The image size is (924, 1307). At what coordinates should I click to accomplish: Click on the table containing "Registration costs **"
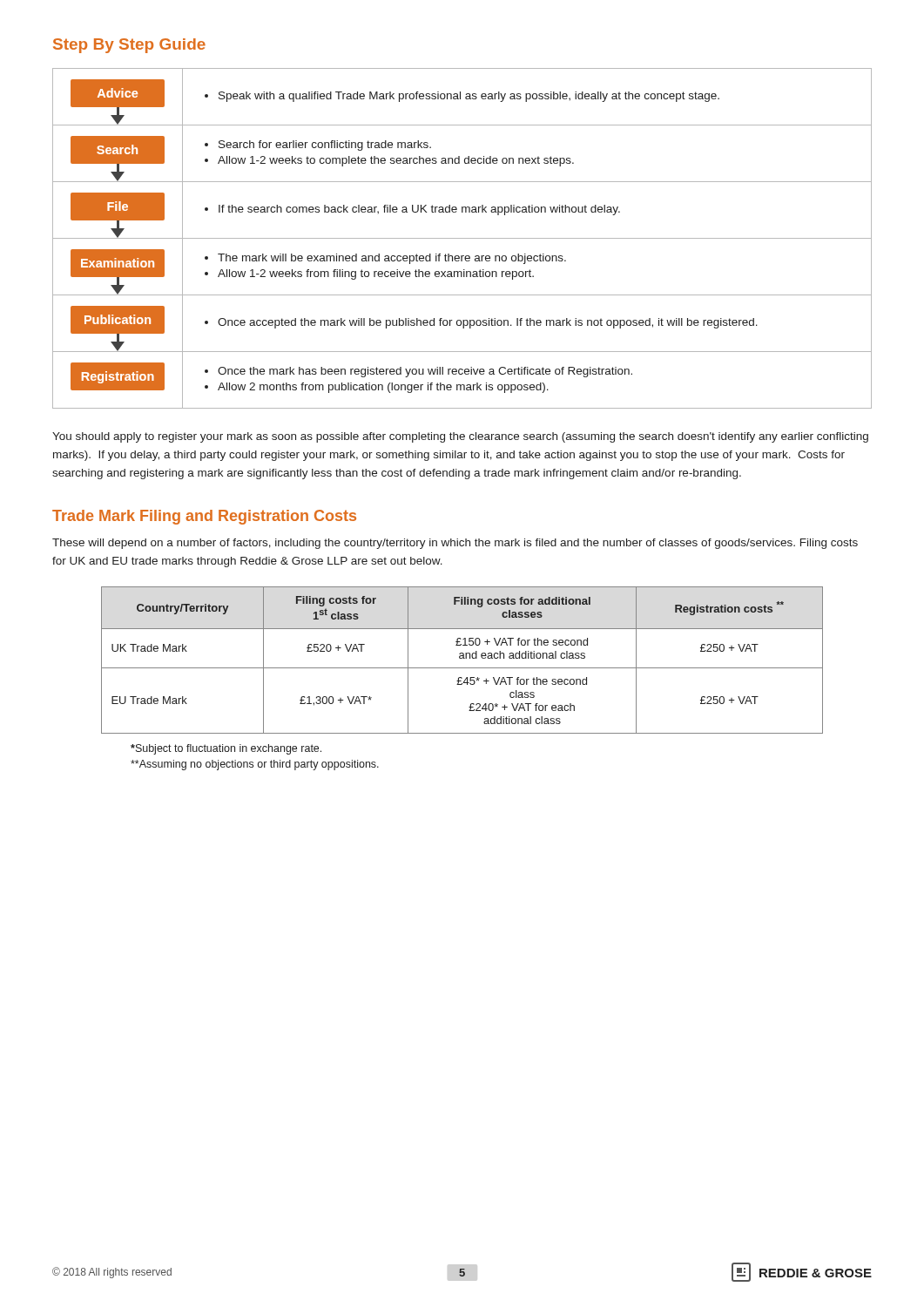(462, 660)
